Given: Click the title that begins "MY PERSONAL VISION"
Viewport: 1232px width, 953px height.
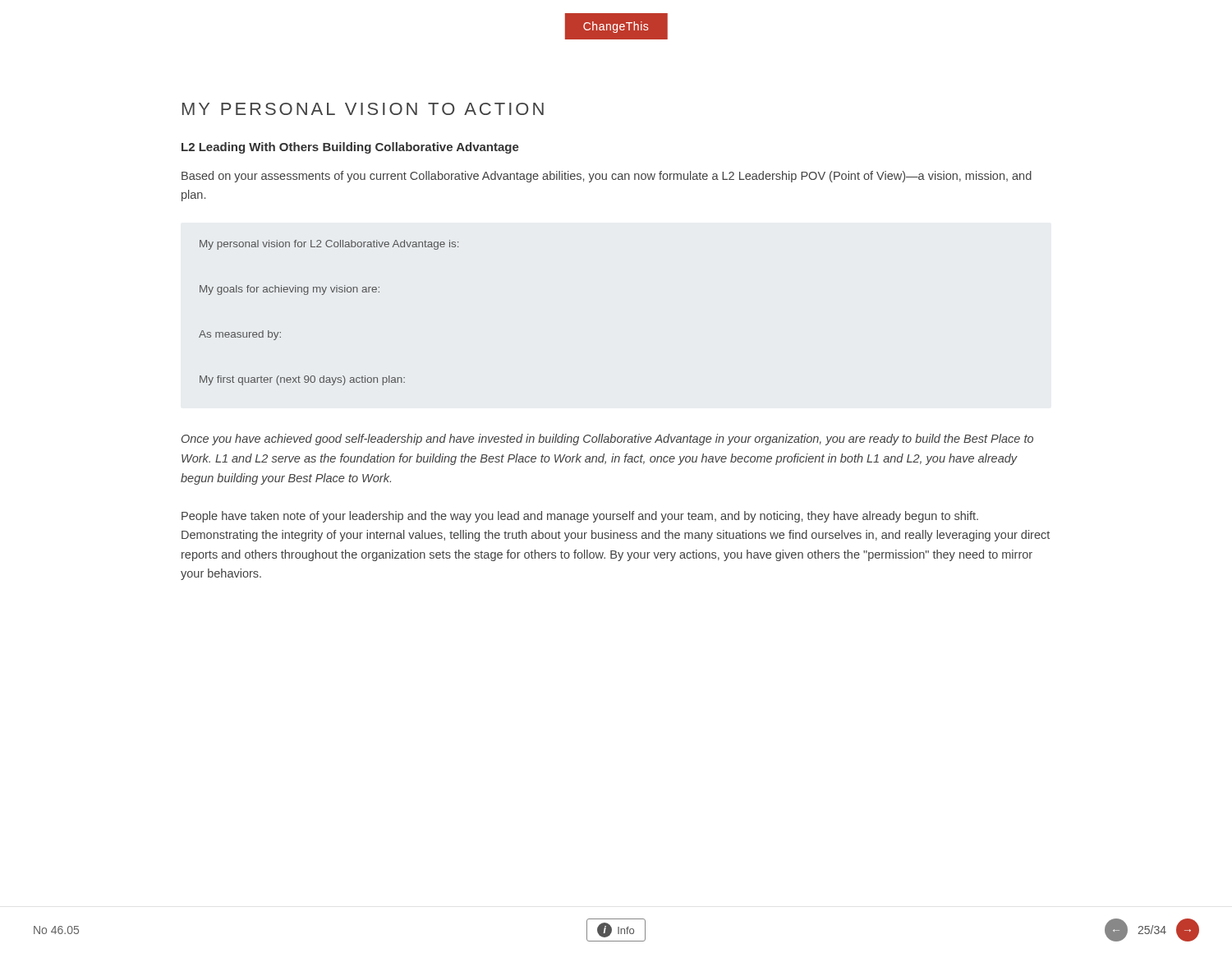Looking at the screenshot, I should pyautogui.click(x=363, y=109).
